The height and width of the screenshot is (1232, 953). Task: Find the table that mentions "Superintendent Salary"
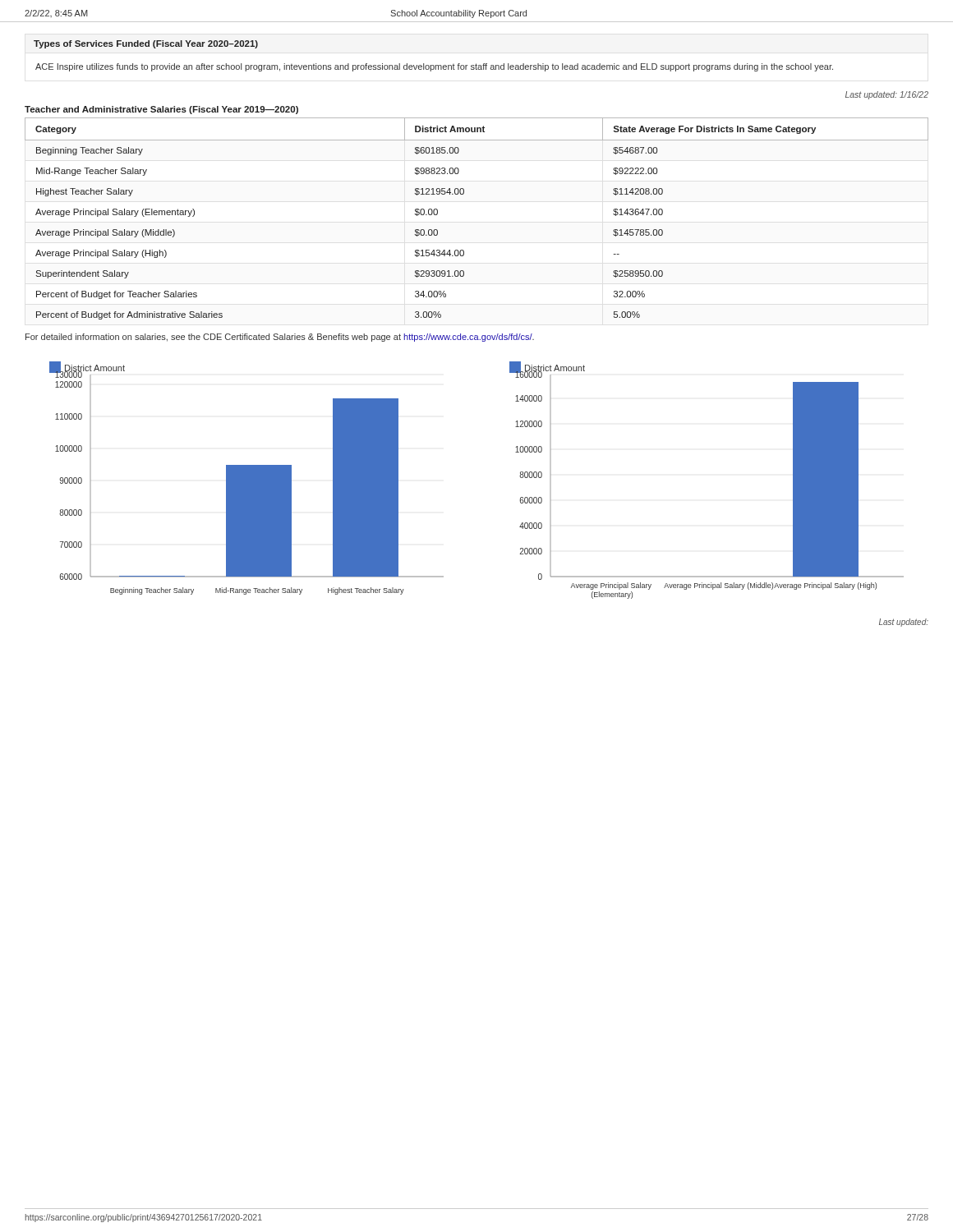coord(476,221)
